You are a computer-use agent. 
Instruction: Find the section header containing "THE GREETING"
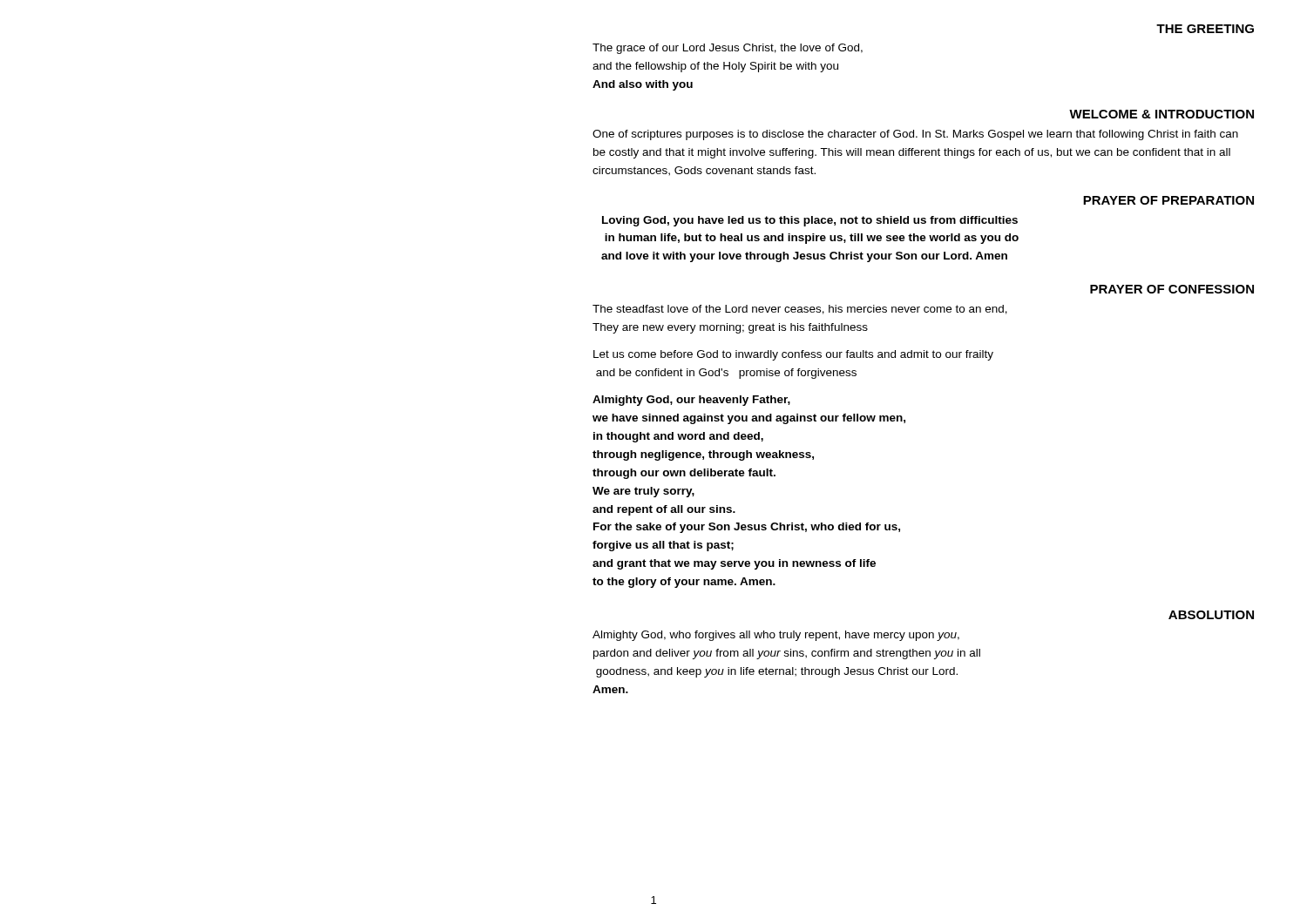[x=1206, y=28]
